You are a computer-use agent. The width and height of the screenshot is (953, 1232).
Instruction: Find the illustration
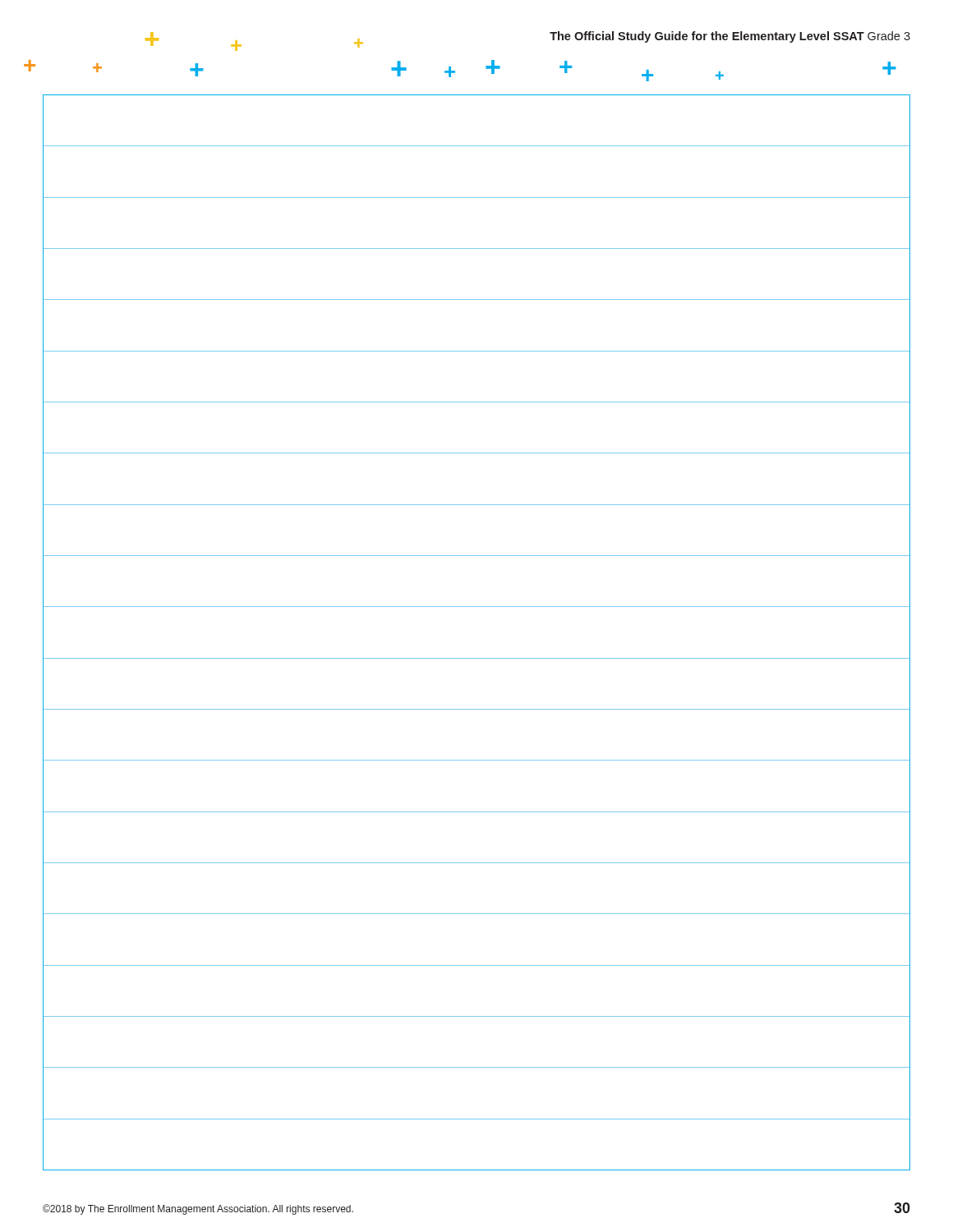coord(476,58)
